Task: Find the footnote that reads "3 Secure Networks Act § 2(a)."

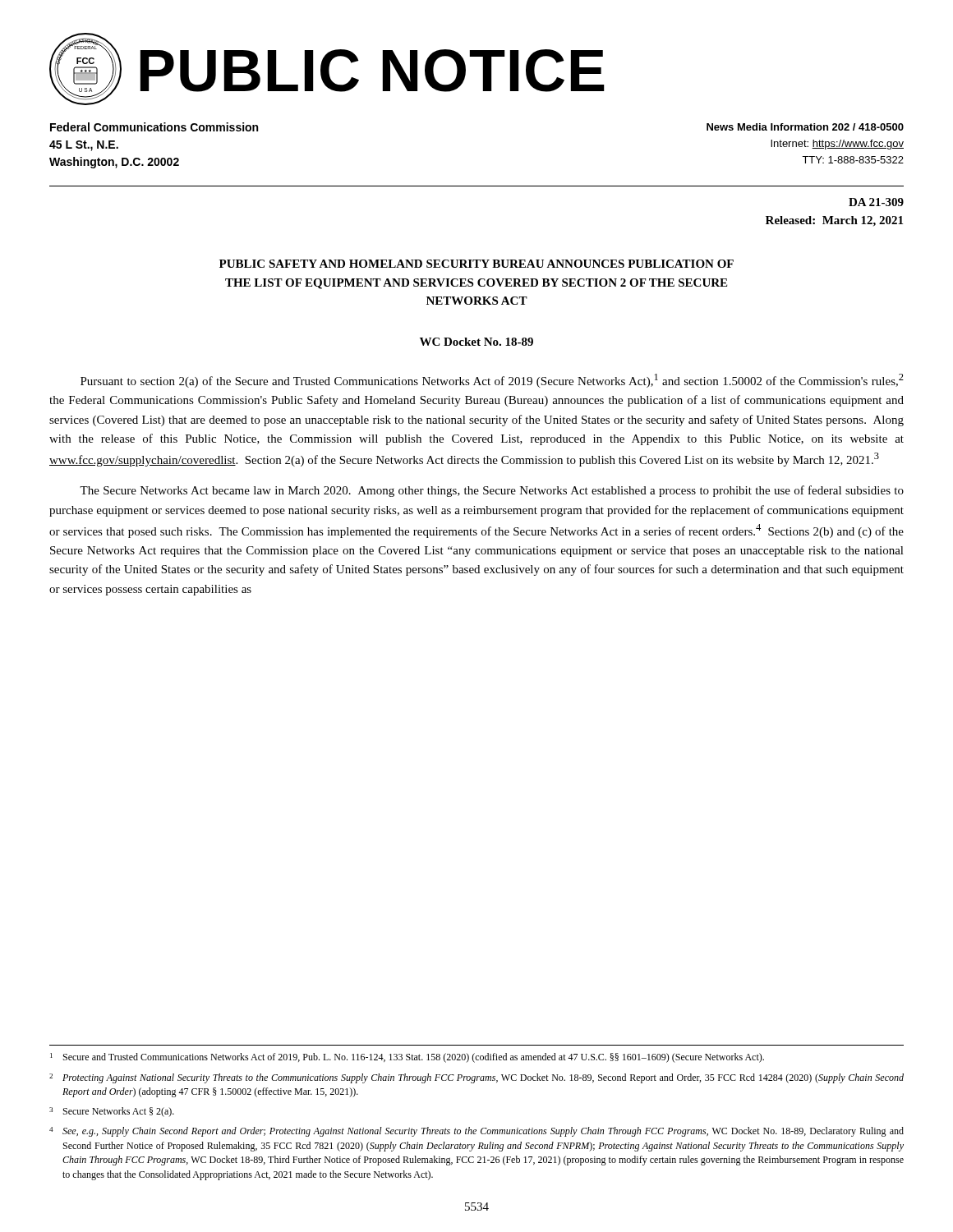Action: coord(112,1112)
